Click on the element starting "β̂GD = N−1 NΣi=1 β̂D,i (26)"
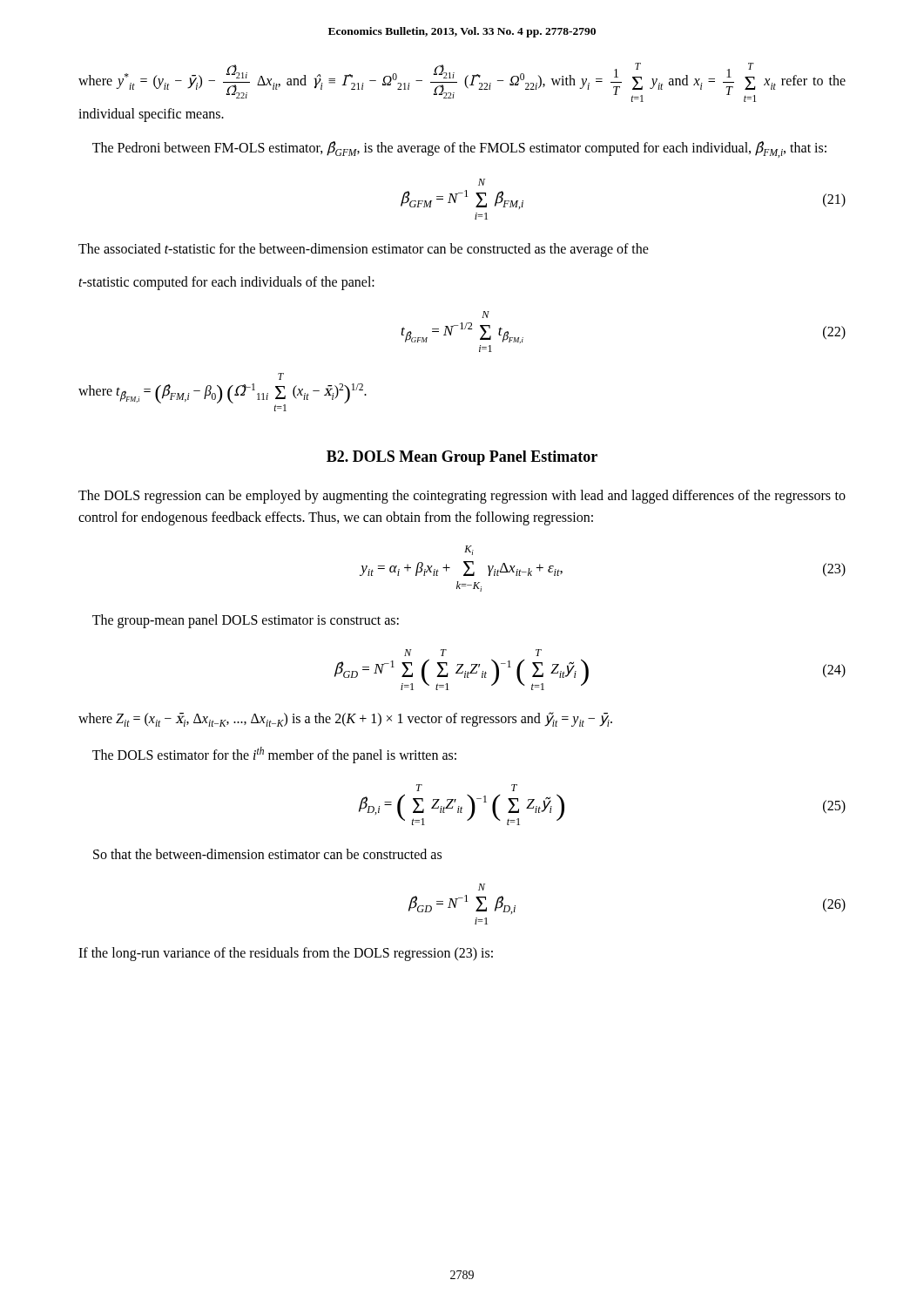 tap(462, 904)
